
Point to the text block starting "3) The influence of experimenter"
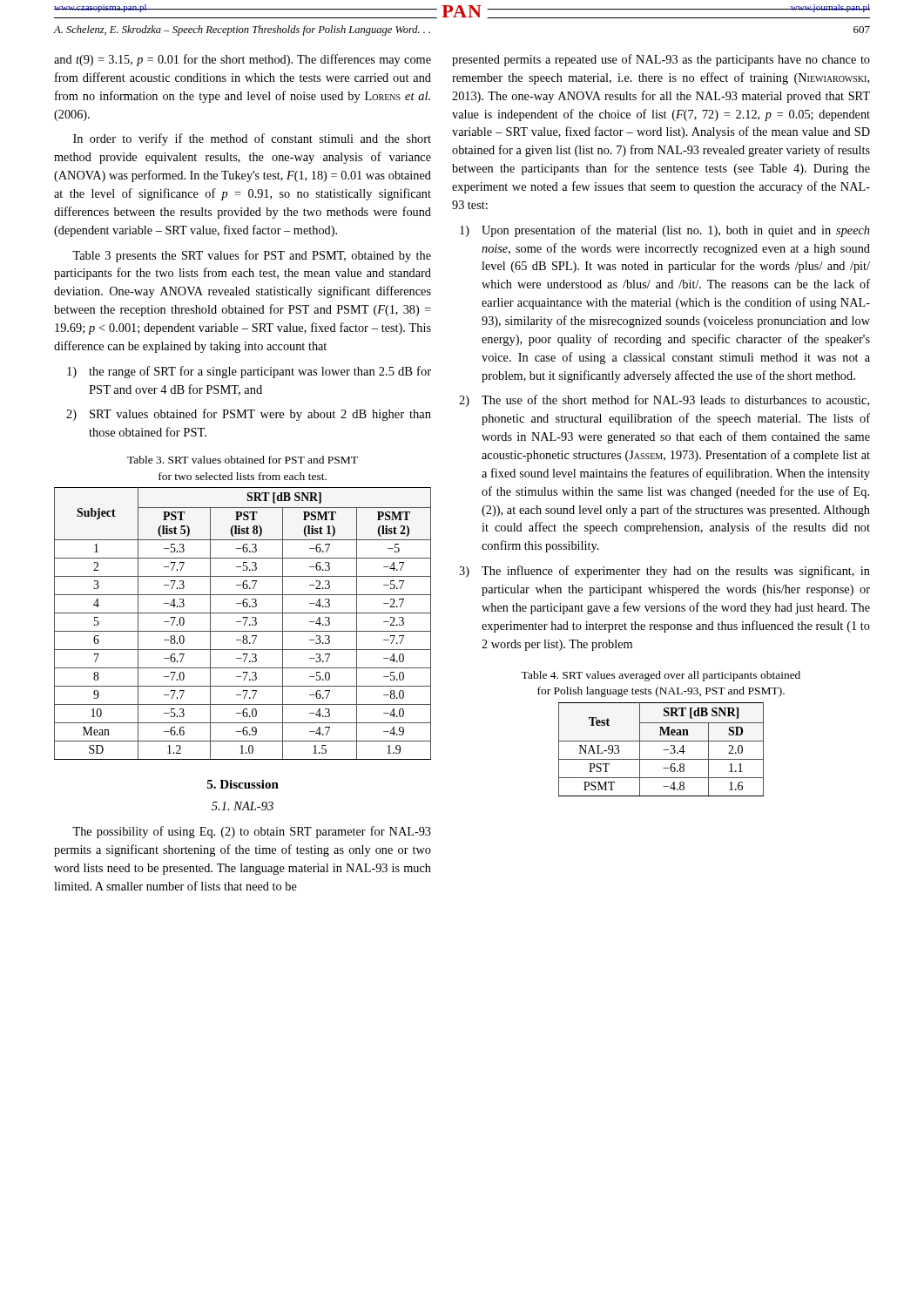(661, 608)
